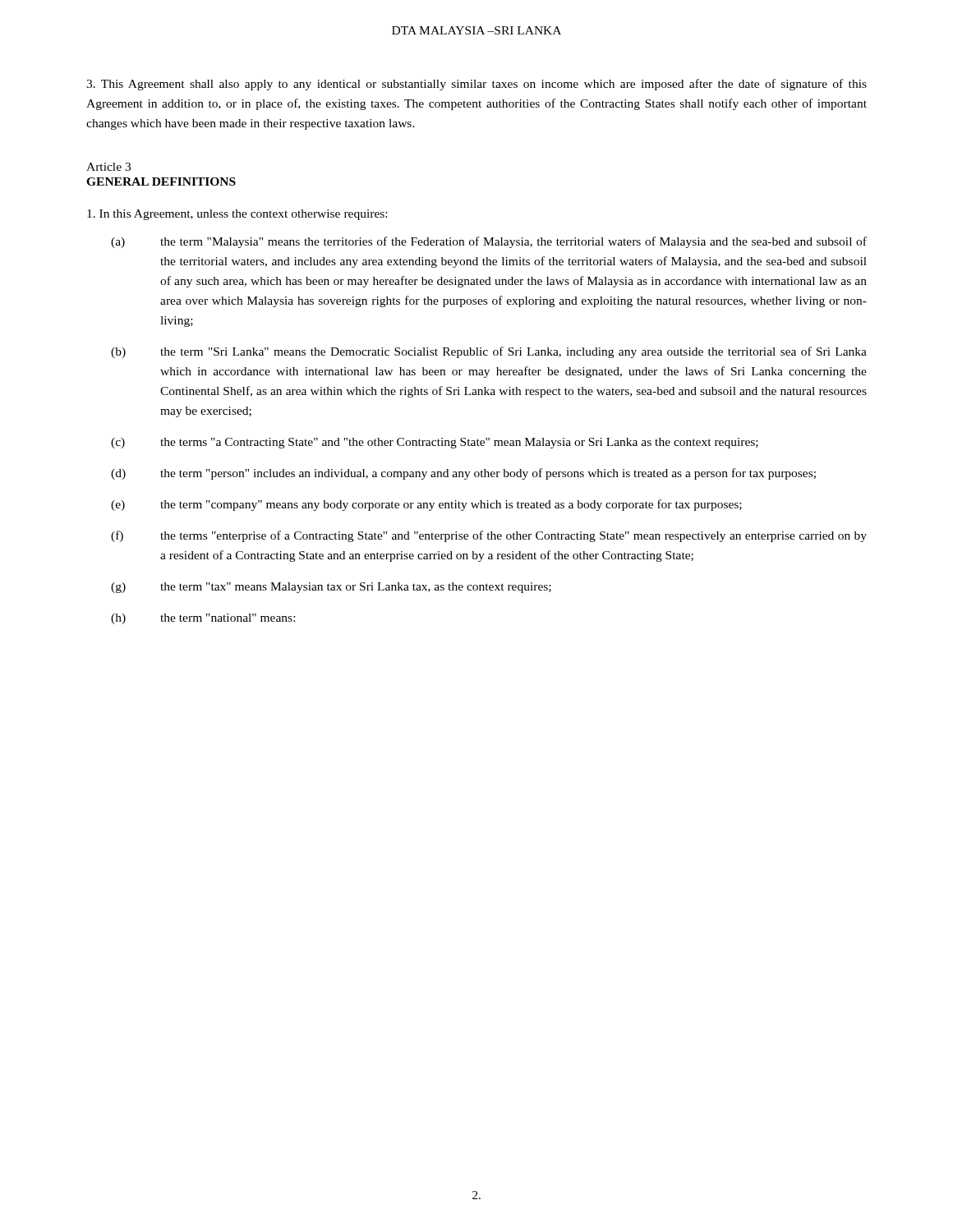Image resolution: width=953 pixels, height=1232 pixels.
Task: Click on the section header that says "Article 3 GENERAL DEFINITIONS"
Action: pyautogui.click(x=108, y=167)
